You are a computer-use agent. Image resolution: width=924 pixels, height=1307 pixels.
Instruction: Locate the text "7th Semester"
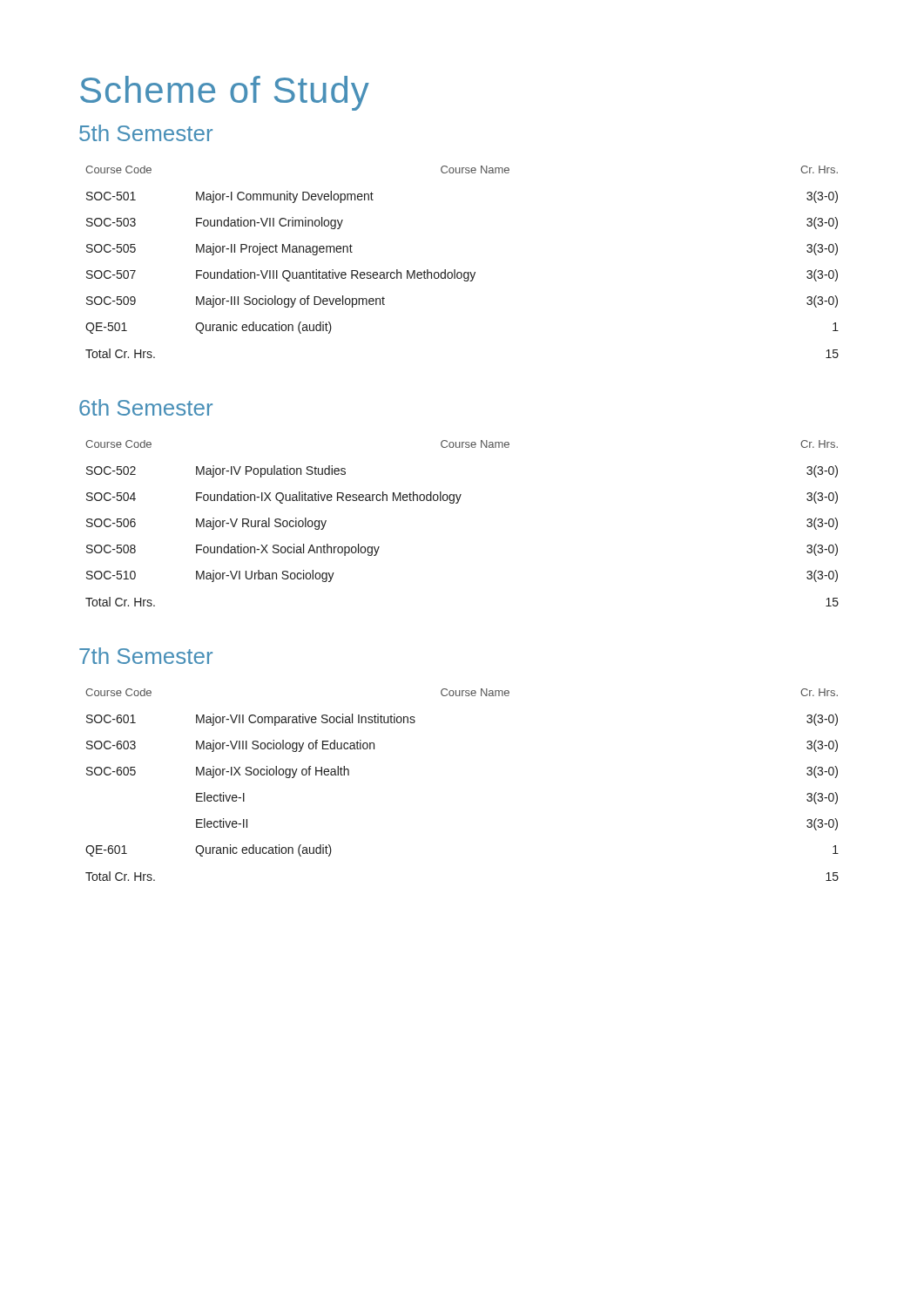[146, 657]
